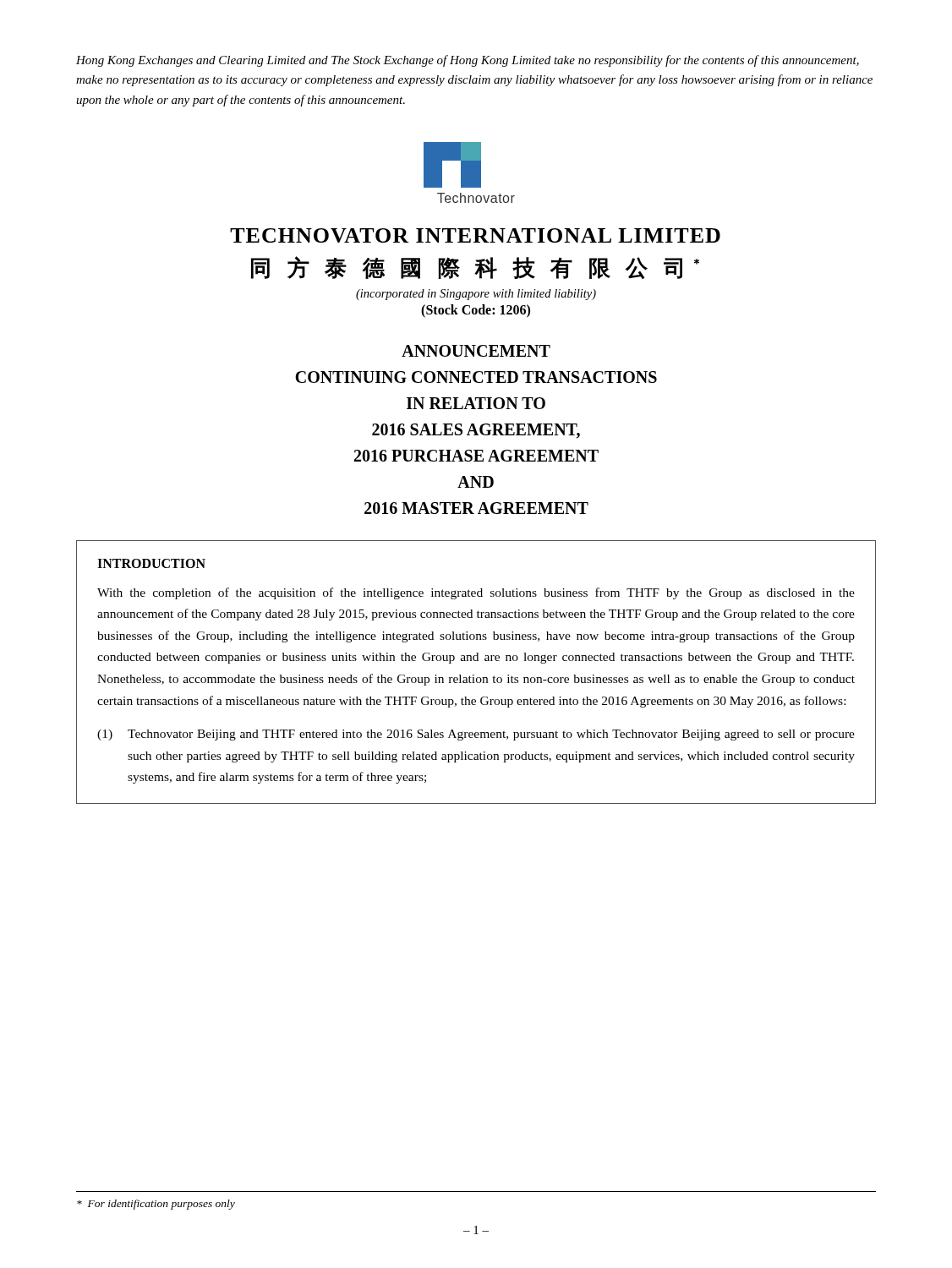Locate the text "TECHNOVATOR INTERNATIONAL LIMITED"
This screenshot has width=952, height=1268.
pyautogui.click(x=476, y=235)
